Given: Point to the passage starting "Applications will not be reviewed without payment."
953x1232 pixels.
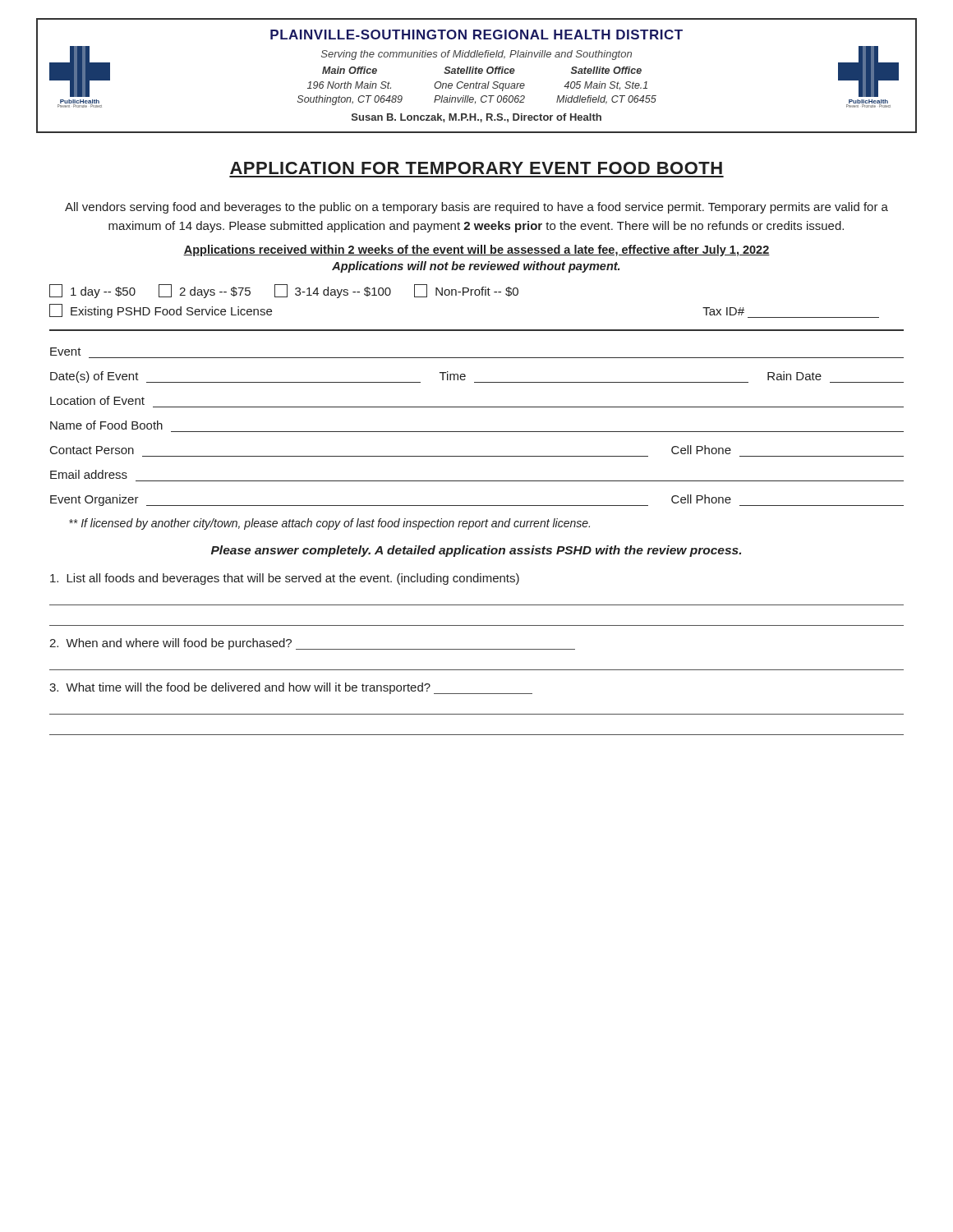Looking at the screenshot, I should [x=476, y=266].
